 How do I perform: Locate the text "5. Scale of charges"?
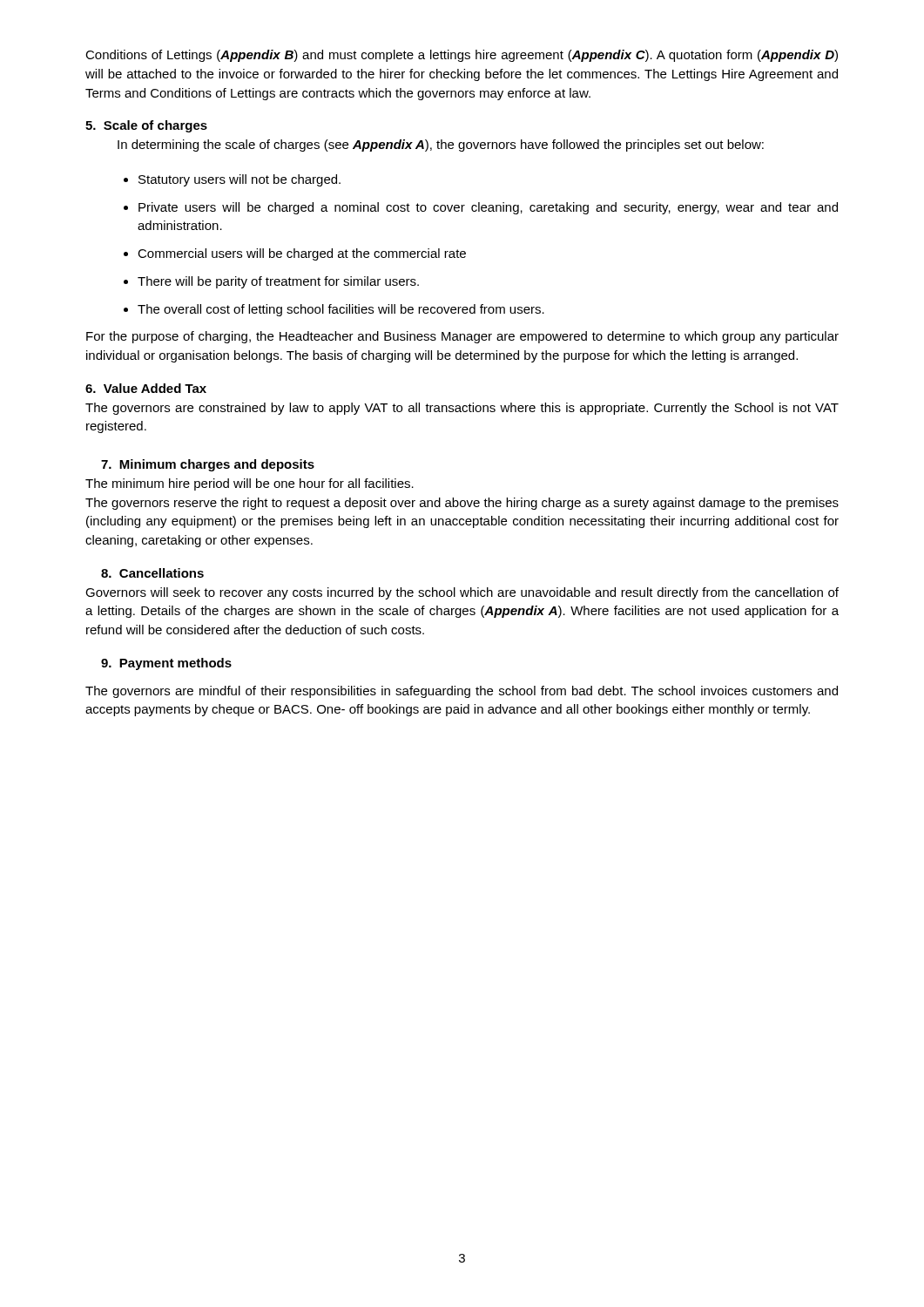click(146, 126)
